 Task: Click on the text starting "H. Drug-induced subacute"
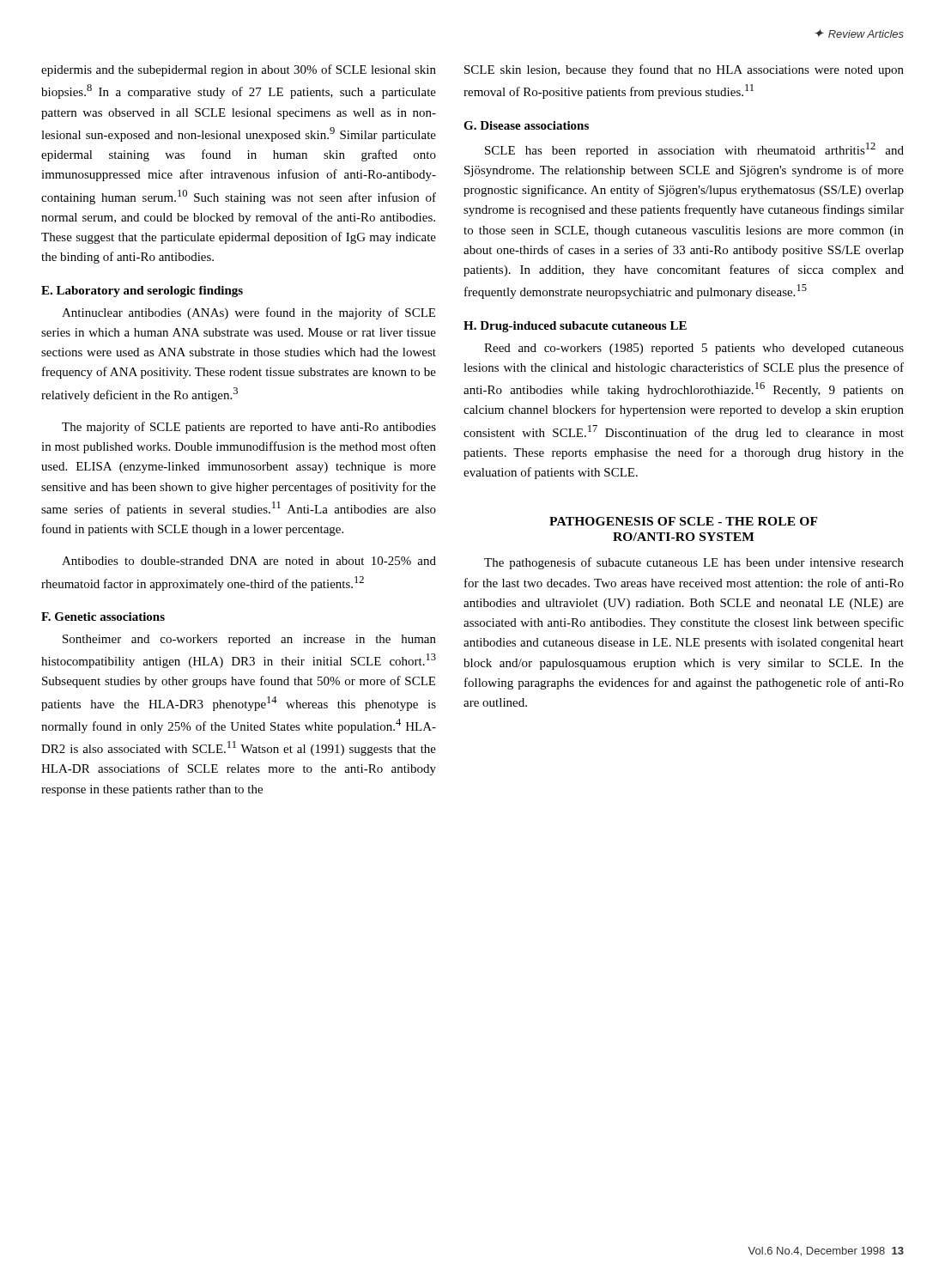click(x=575, y=325)
